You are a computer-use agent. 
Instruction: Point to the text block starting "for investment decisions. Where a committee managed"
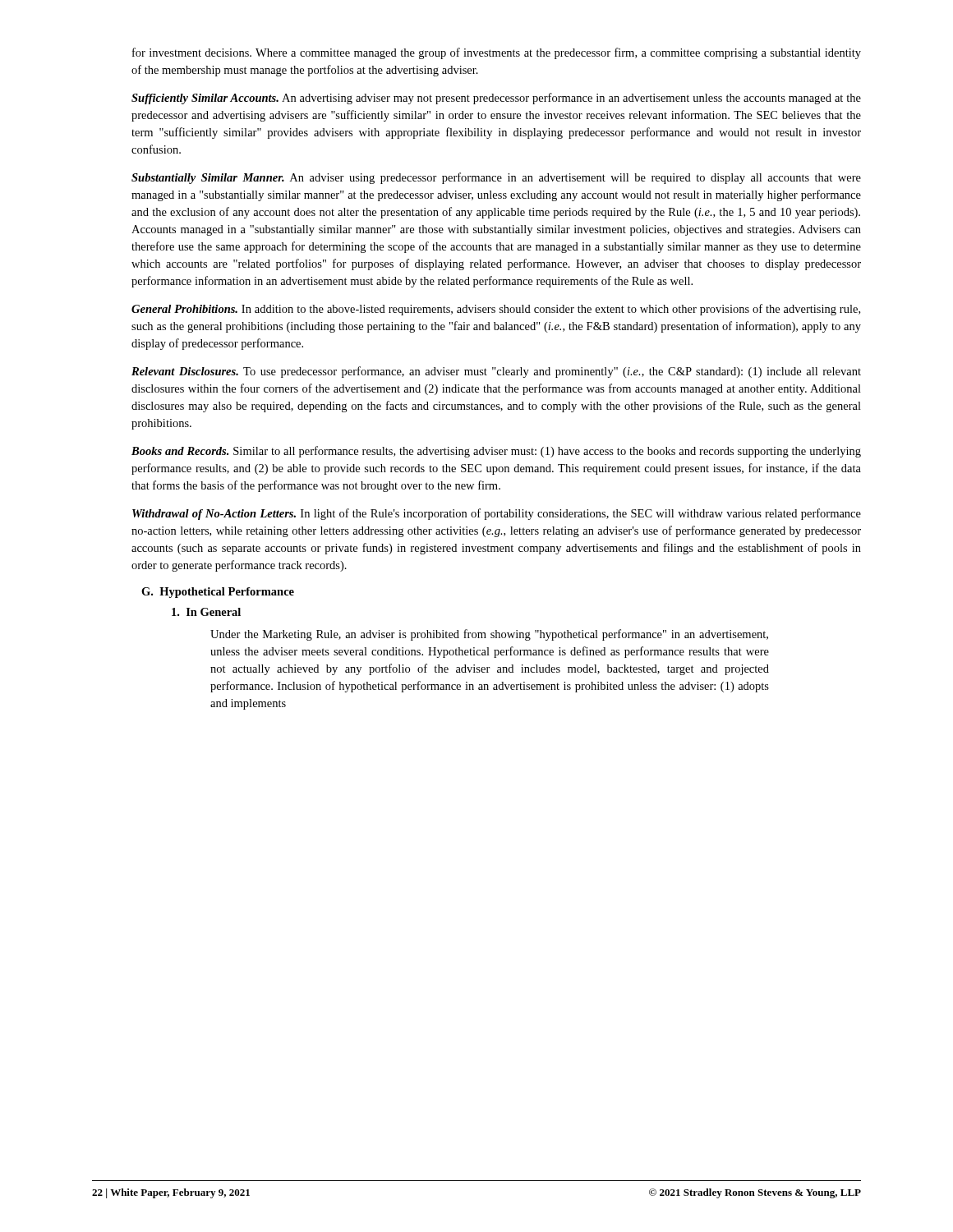tap(496, 62)
